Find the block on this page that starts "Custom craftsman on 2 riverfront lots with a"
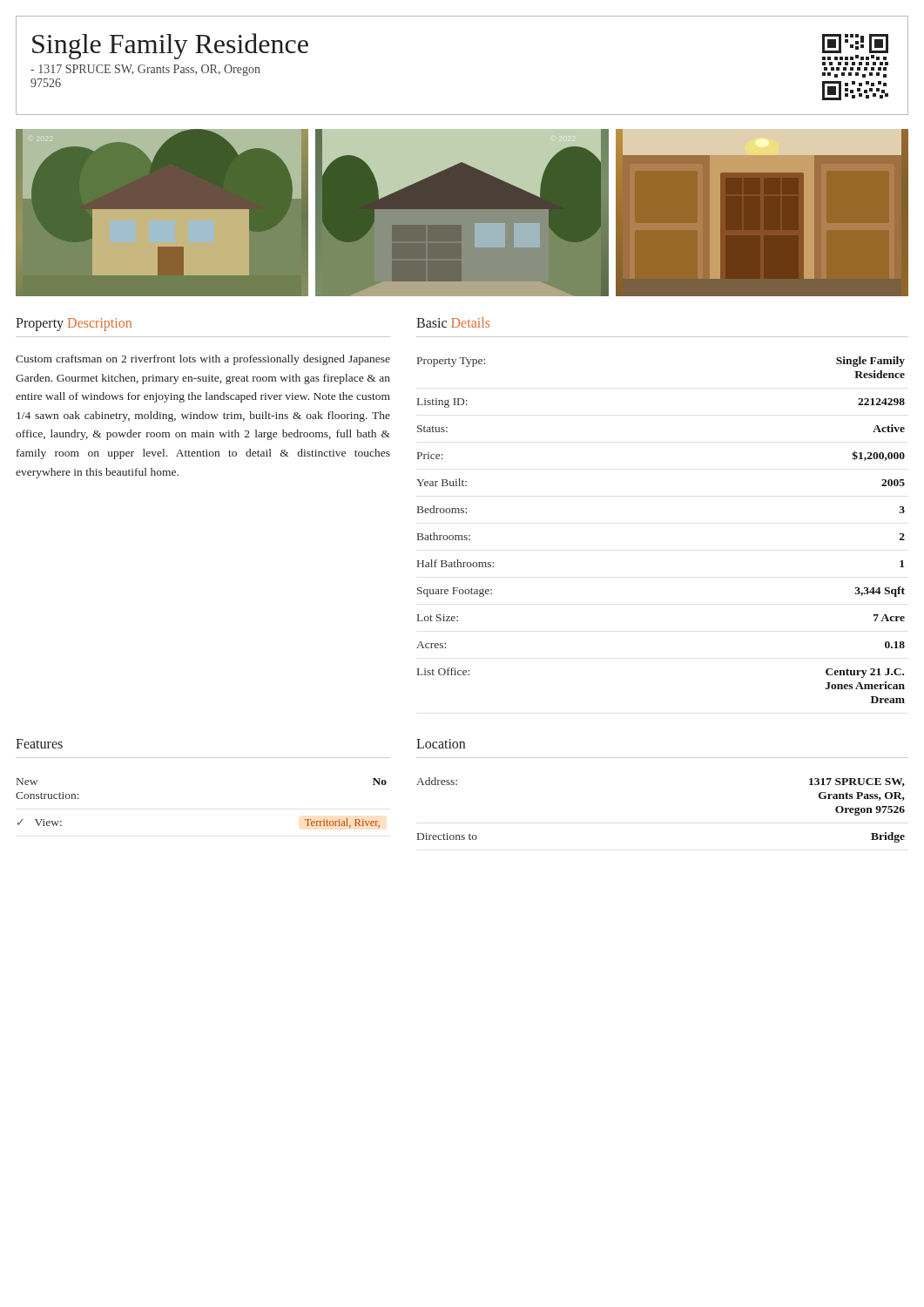Screen dimensions: 1307x924 pyautogui.click(x=203, y=415)
